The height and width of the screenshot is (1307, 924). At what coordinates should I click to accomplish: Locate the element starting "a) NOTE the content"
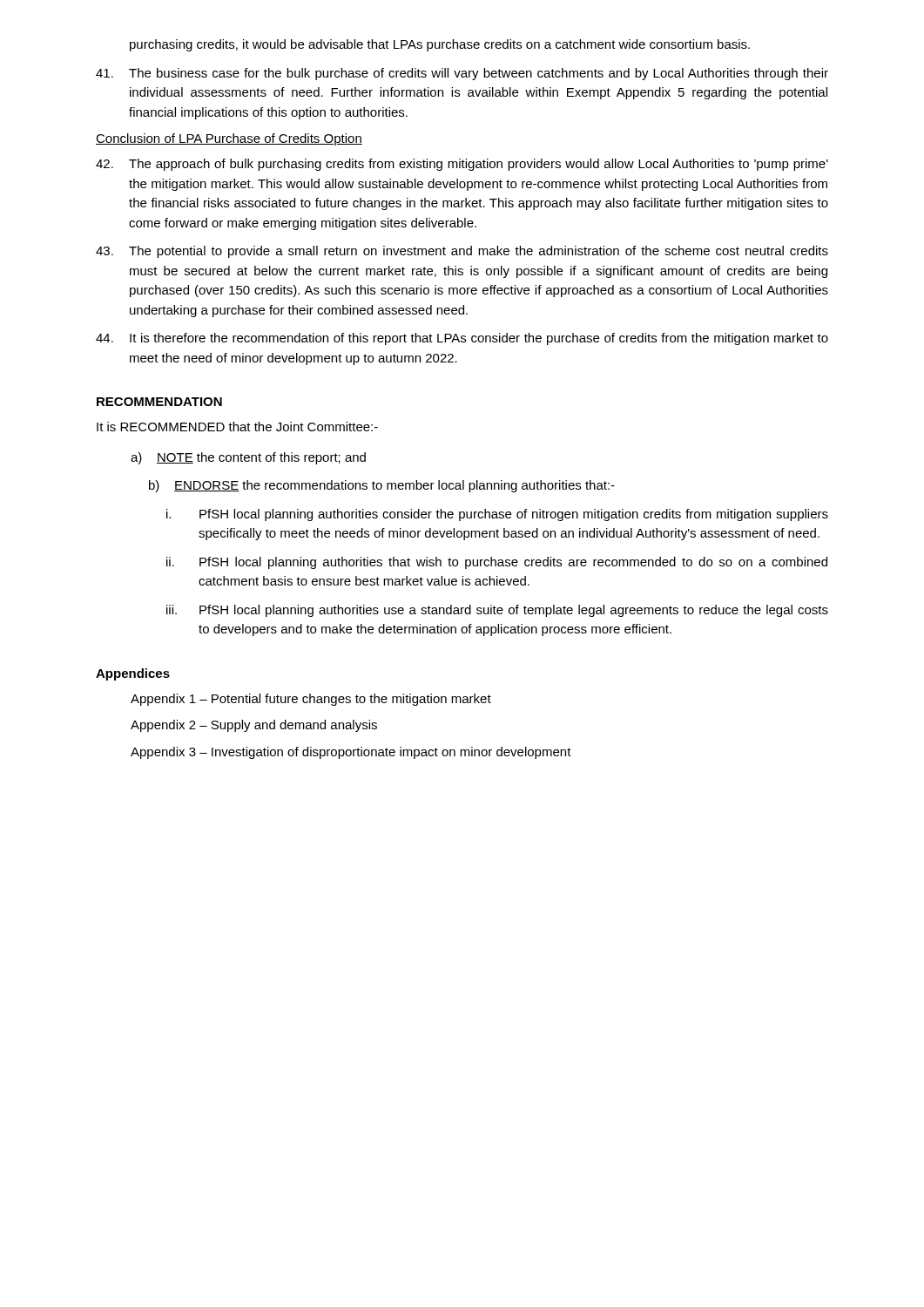point(249,457)
